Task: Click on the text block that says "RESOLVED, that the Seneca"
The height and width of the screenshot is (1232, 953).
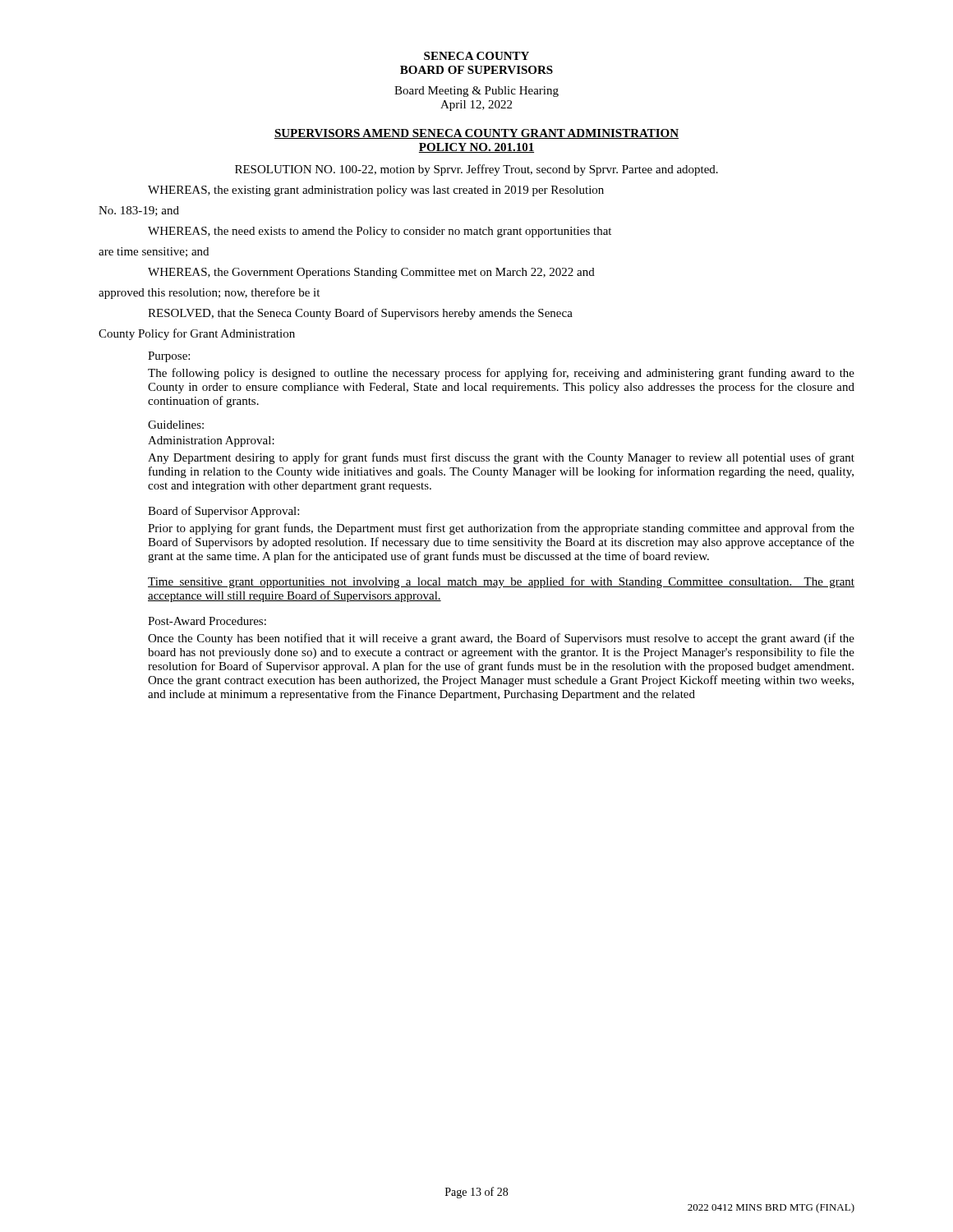Action: click(x=360, y=313)
